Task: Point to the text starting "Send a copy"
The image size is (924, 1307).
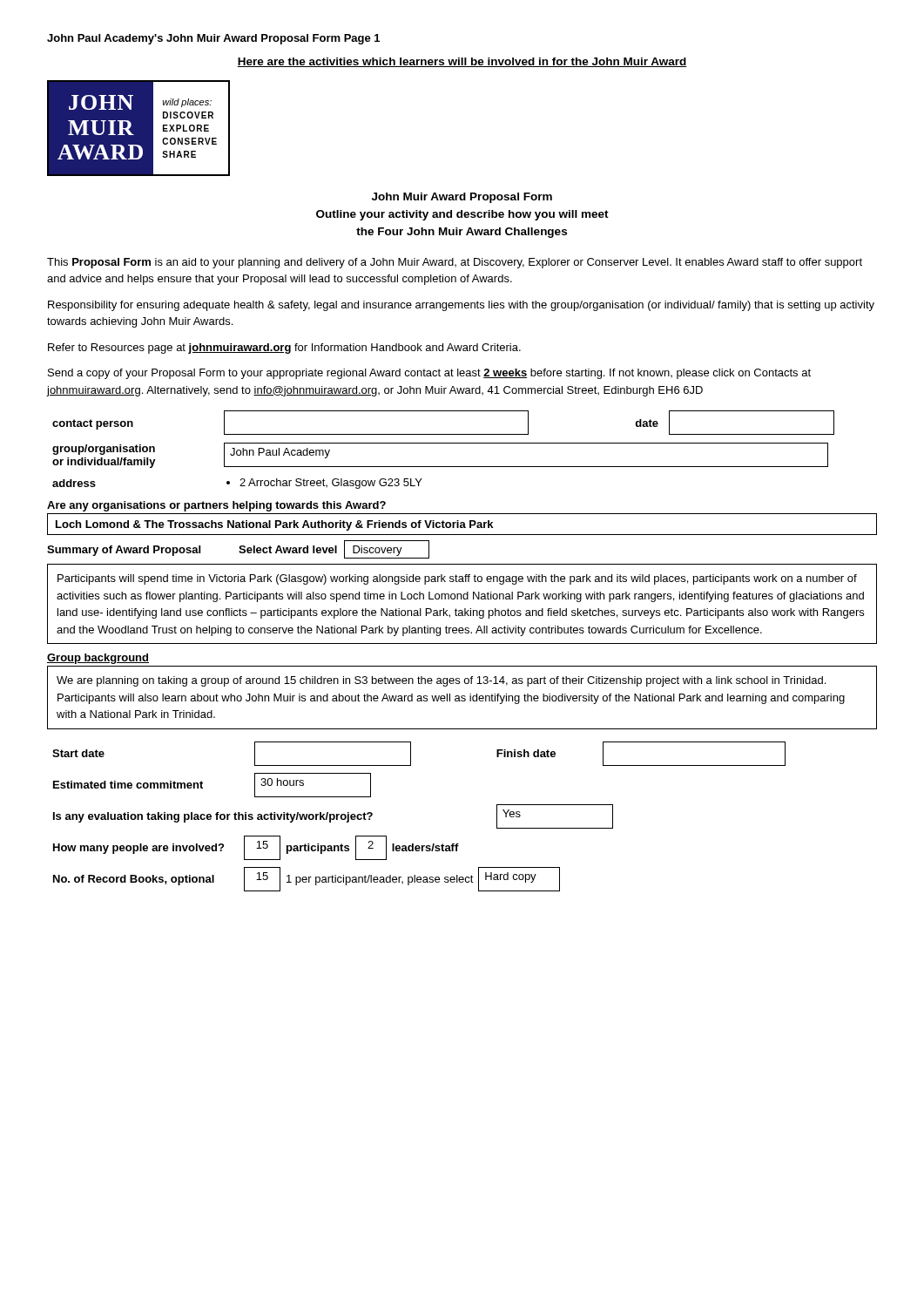Action: [x=429, y=381]
